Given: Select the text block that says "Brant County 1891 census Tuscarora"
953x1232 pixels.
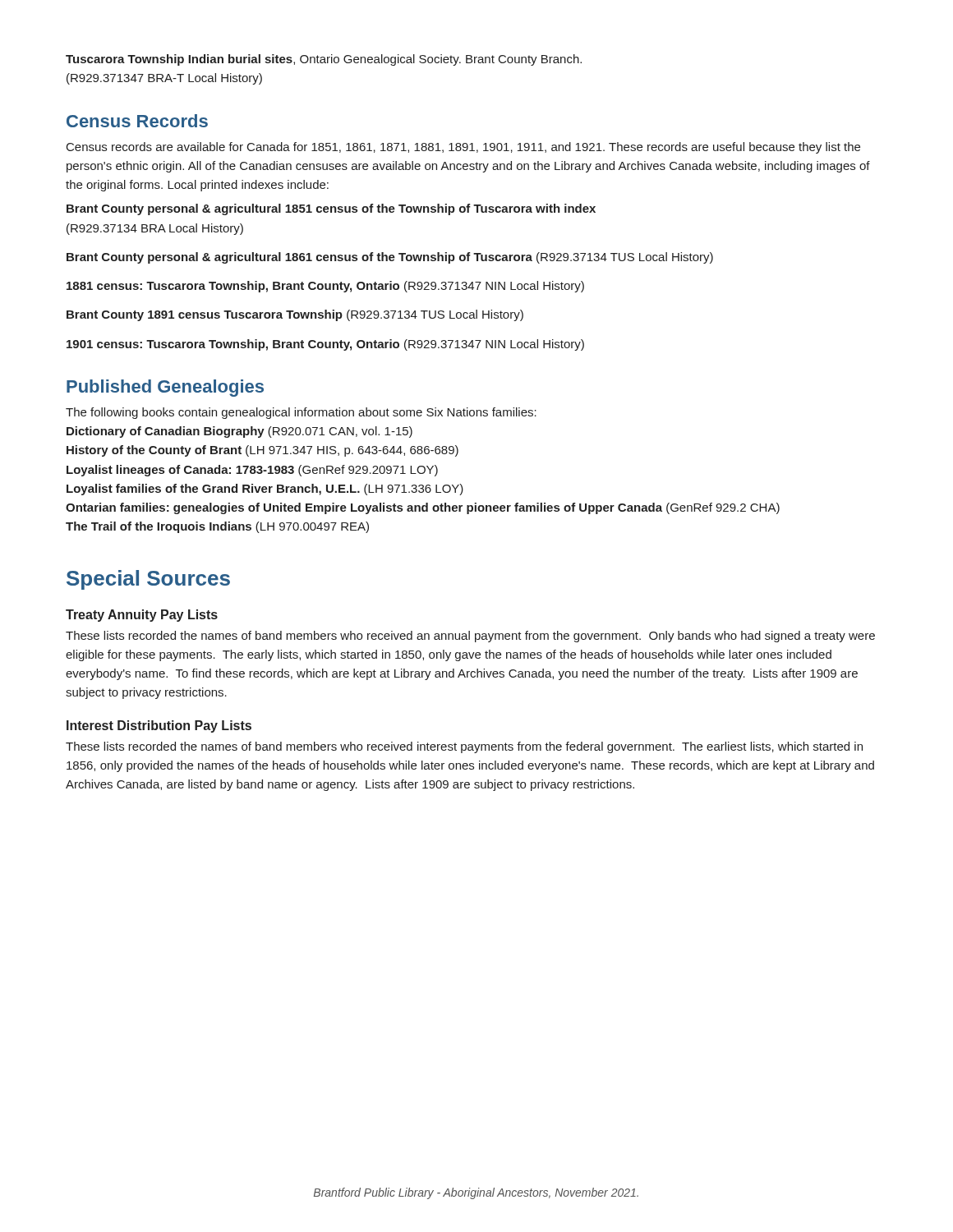Looking at the screenshot, I should point(295,314).
